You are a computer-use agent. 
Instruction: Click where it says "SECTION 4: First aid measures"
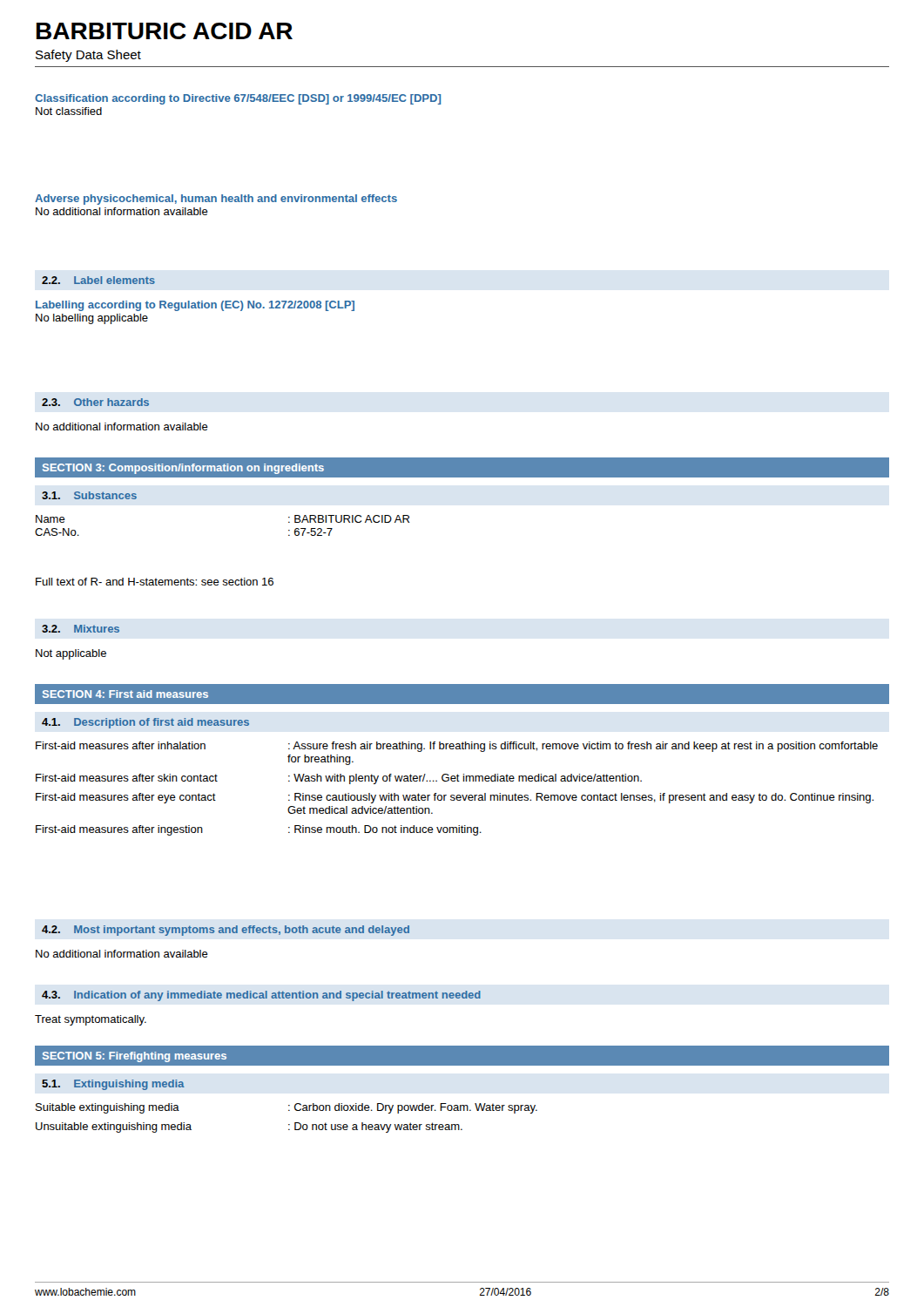point(125,694)
